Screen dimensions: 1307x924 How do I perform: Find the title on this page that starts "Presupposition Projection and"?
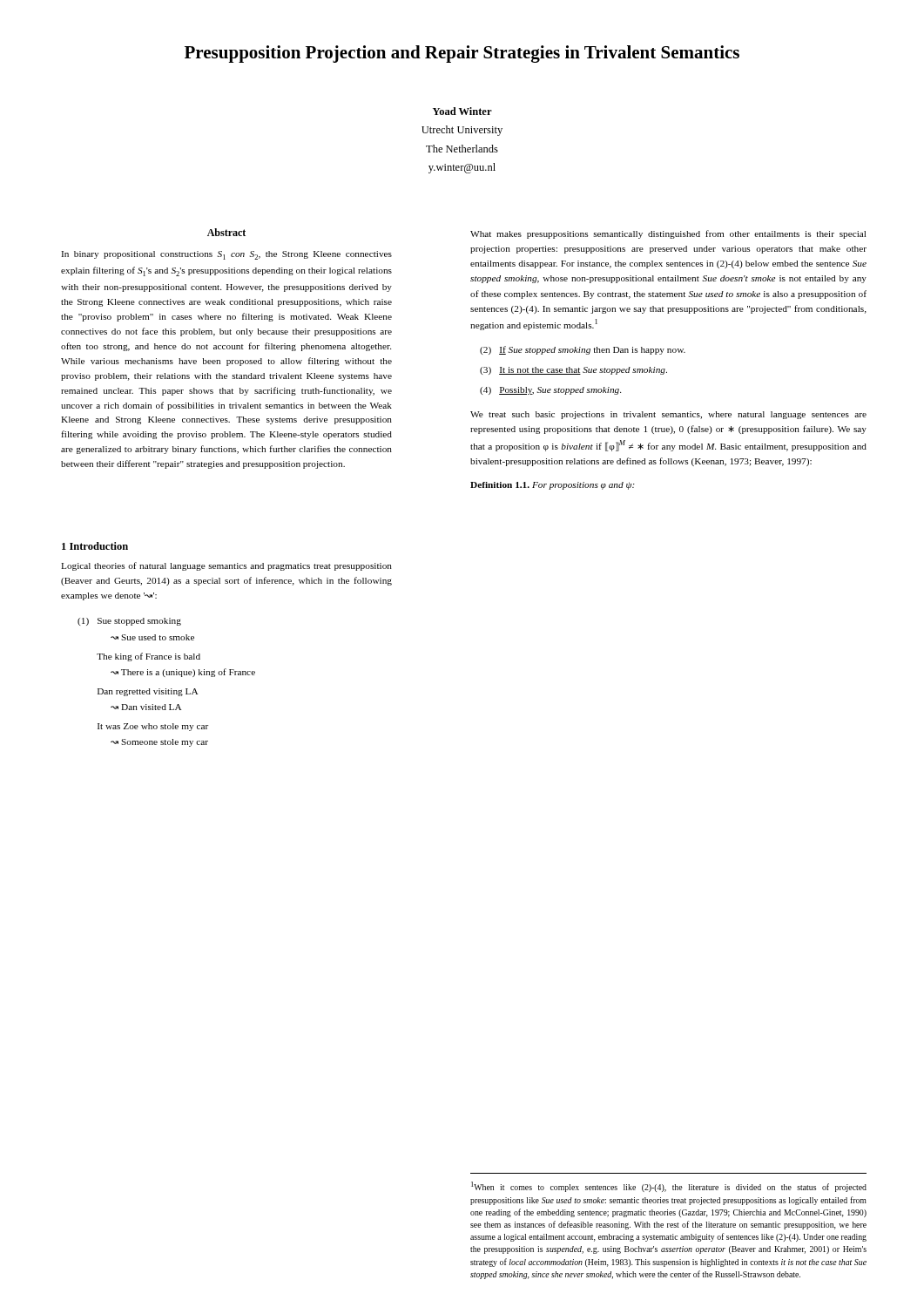tap(462, 53)
